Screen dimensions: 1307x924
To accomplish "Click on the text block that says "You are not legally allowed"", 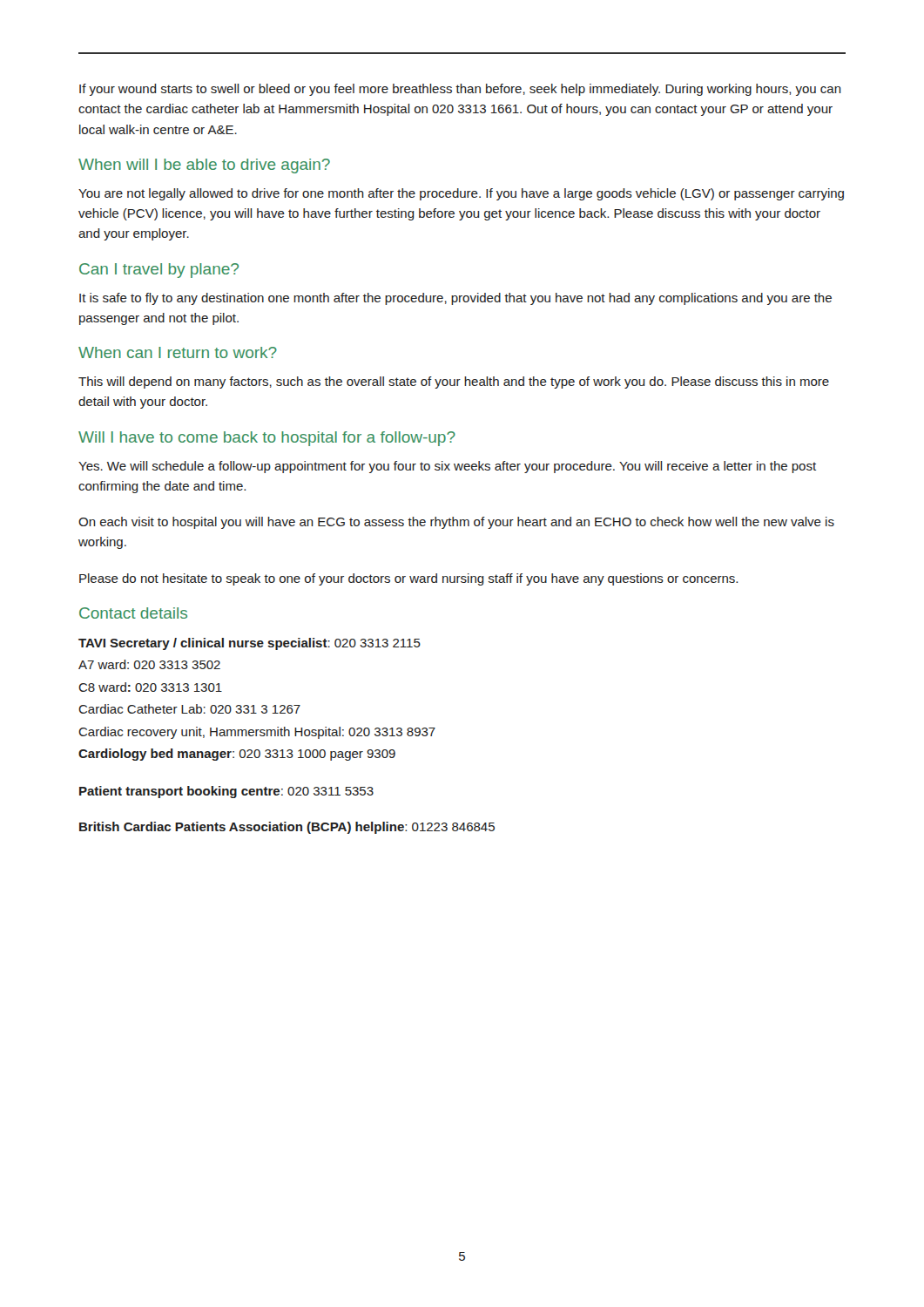I will [462, 213].
